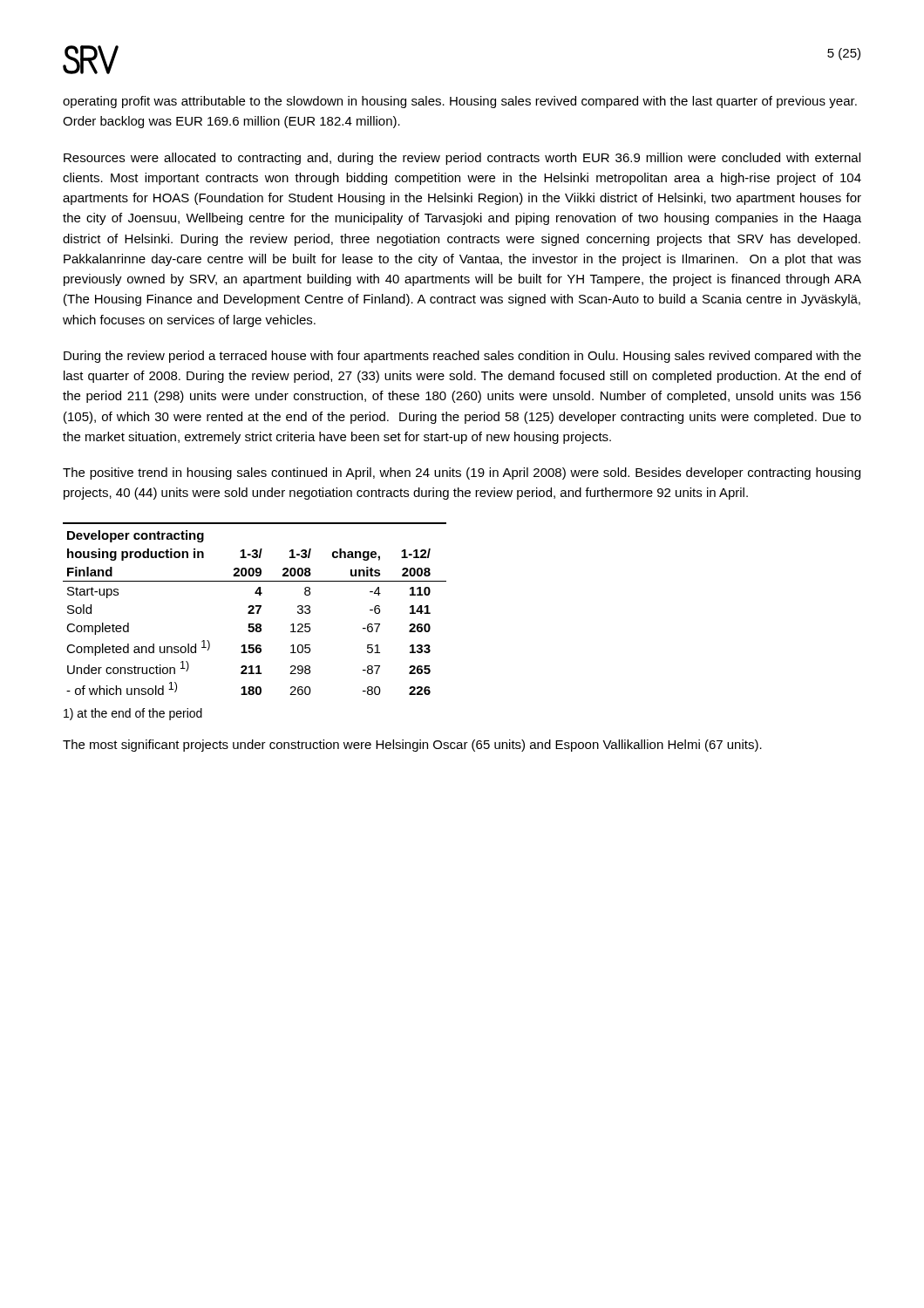The width and height of the screenshot is (924, 1308).
Task: Locate the passage starting "operating profit was attributable"
Action: 462,111
